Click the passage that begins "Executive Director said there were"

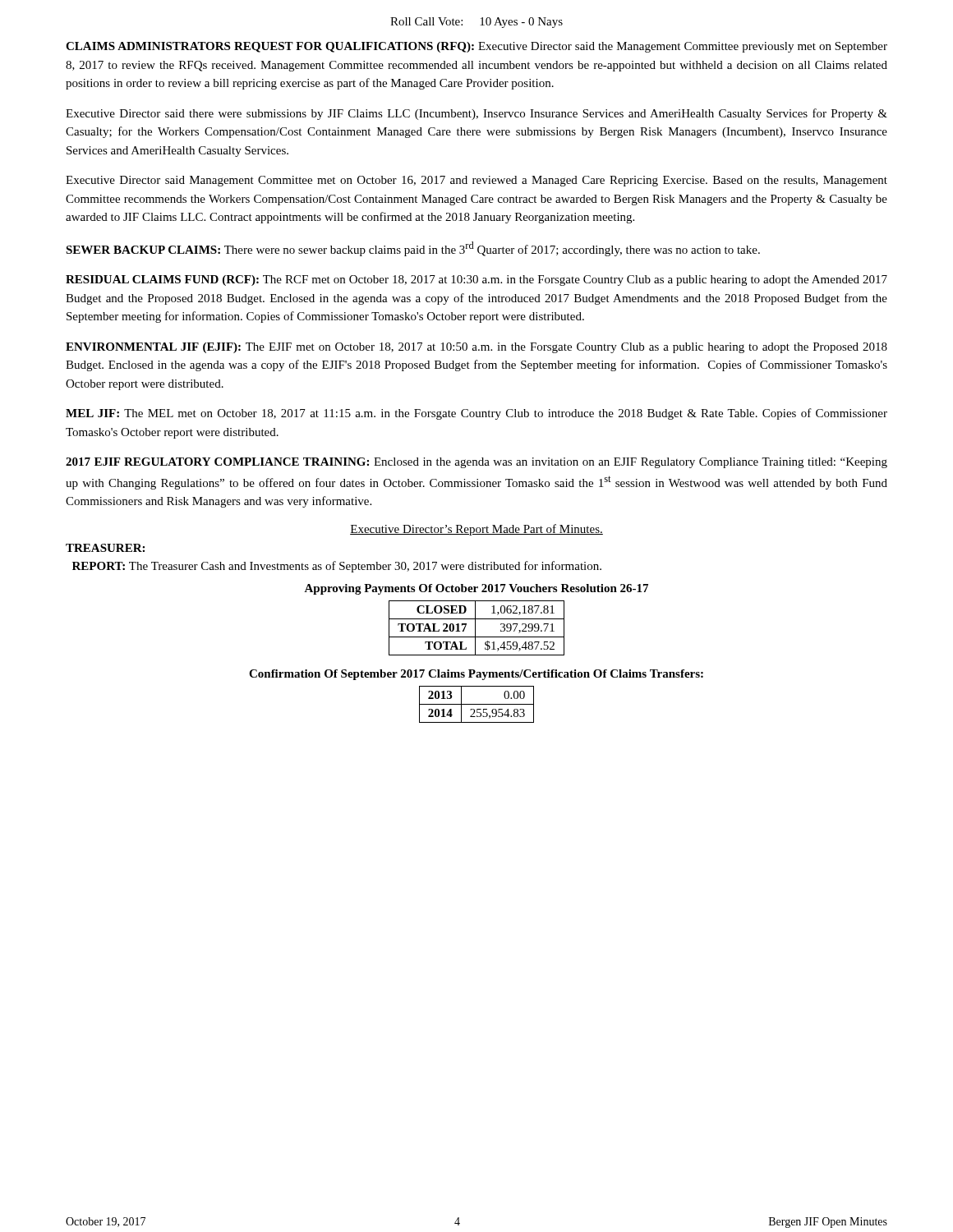tap(476, 131)
